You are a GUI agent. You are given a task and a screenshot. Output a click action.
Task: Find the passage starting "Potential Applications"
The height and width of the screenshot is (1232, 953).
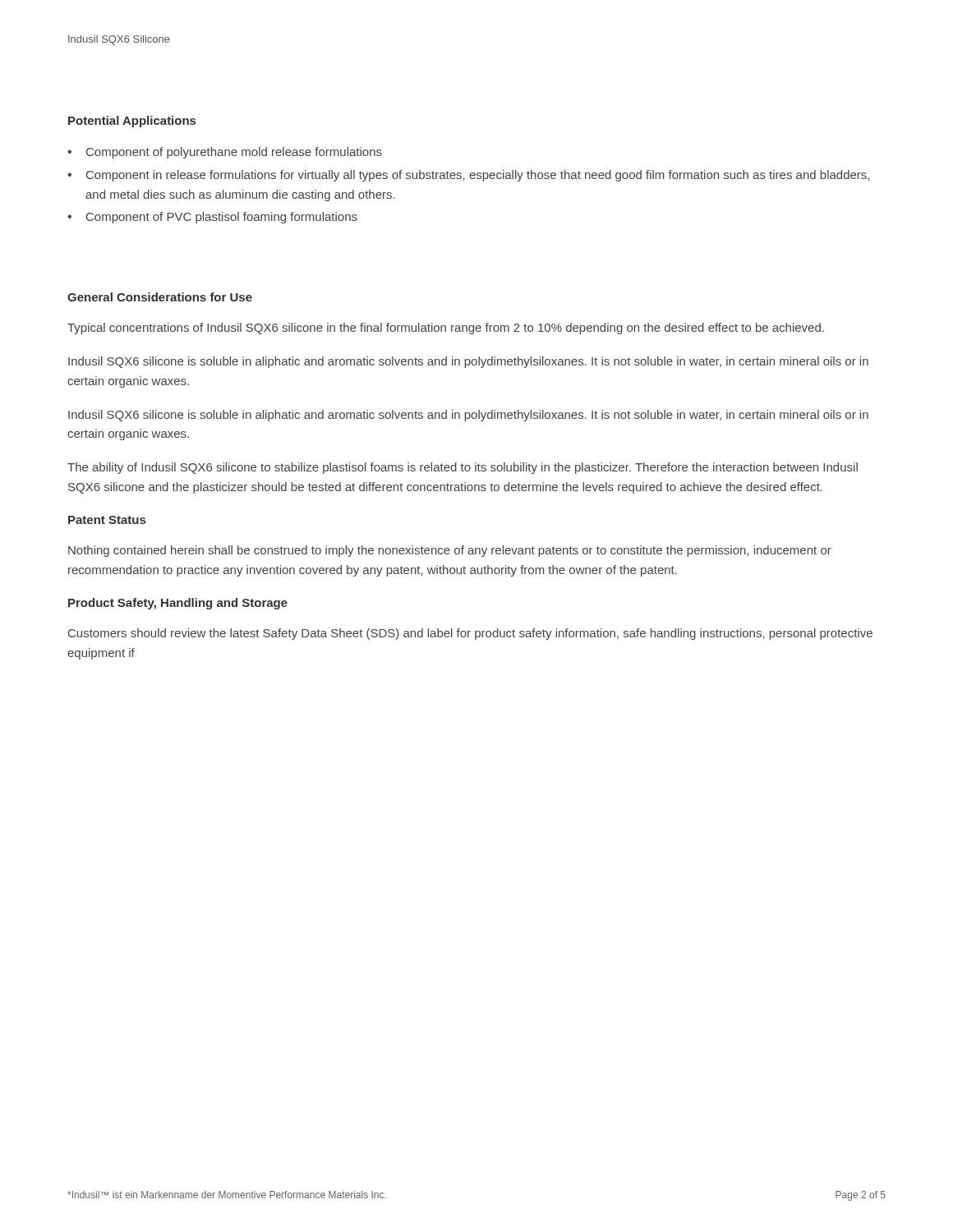(132, 120)
